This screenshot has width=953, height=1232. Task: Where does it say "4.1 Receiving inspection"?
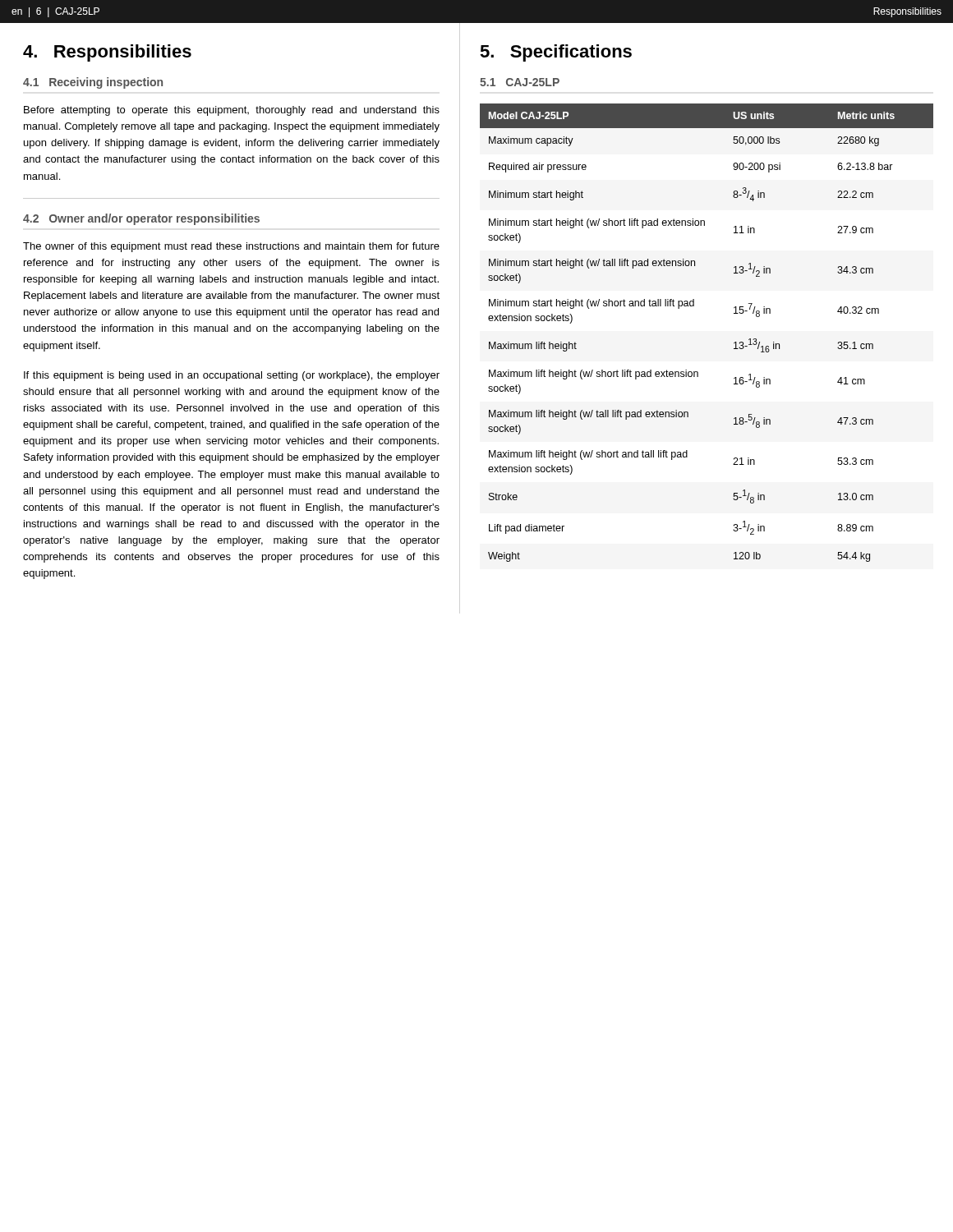click(x=93, y=82)
